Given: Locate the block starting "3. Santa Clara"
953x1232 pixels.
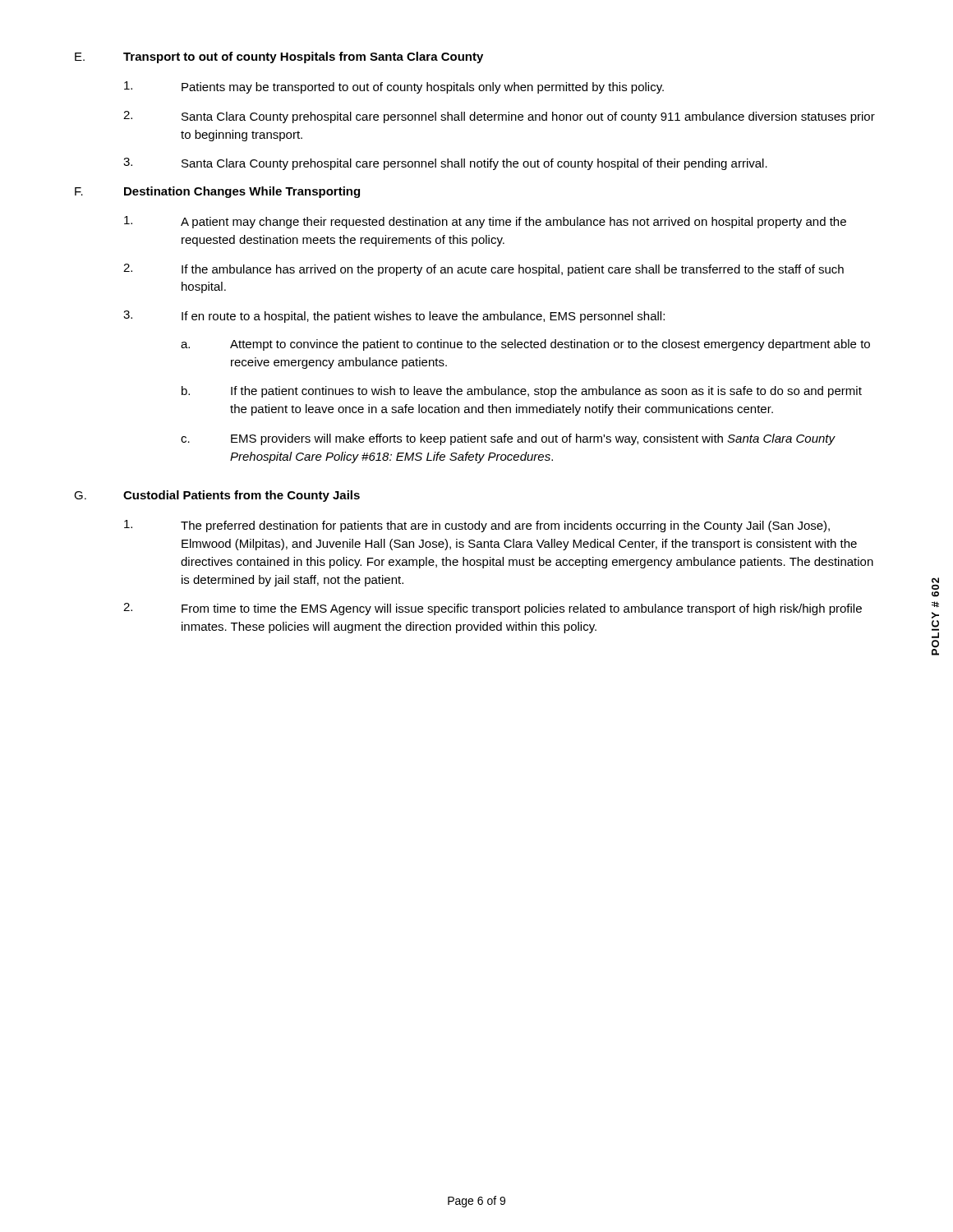Looking at the screenshot, I should 501,164.
